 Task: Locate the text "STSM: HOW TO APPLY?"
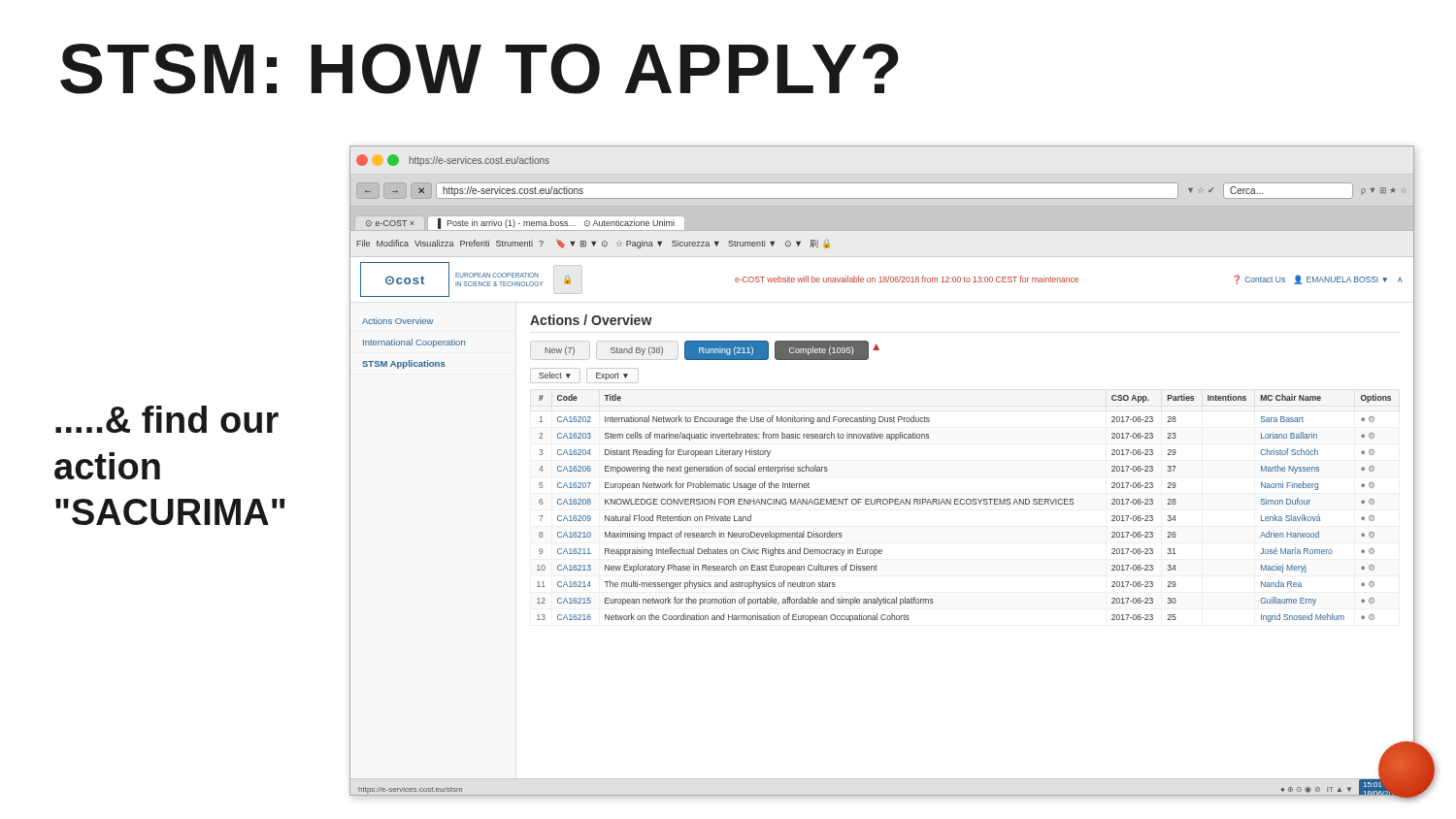pos(481,69)
